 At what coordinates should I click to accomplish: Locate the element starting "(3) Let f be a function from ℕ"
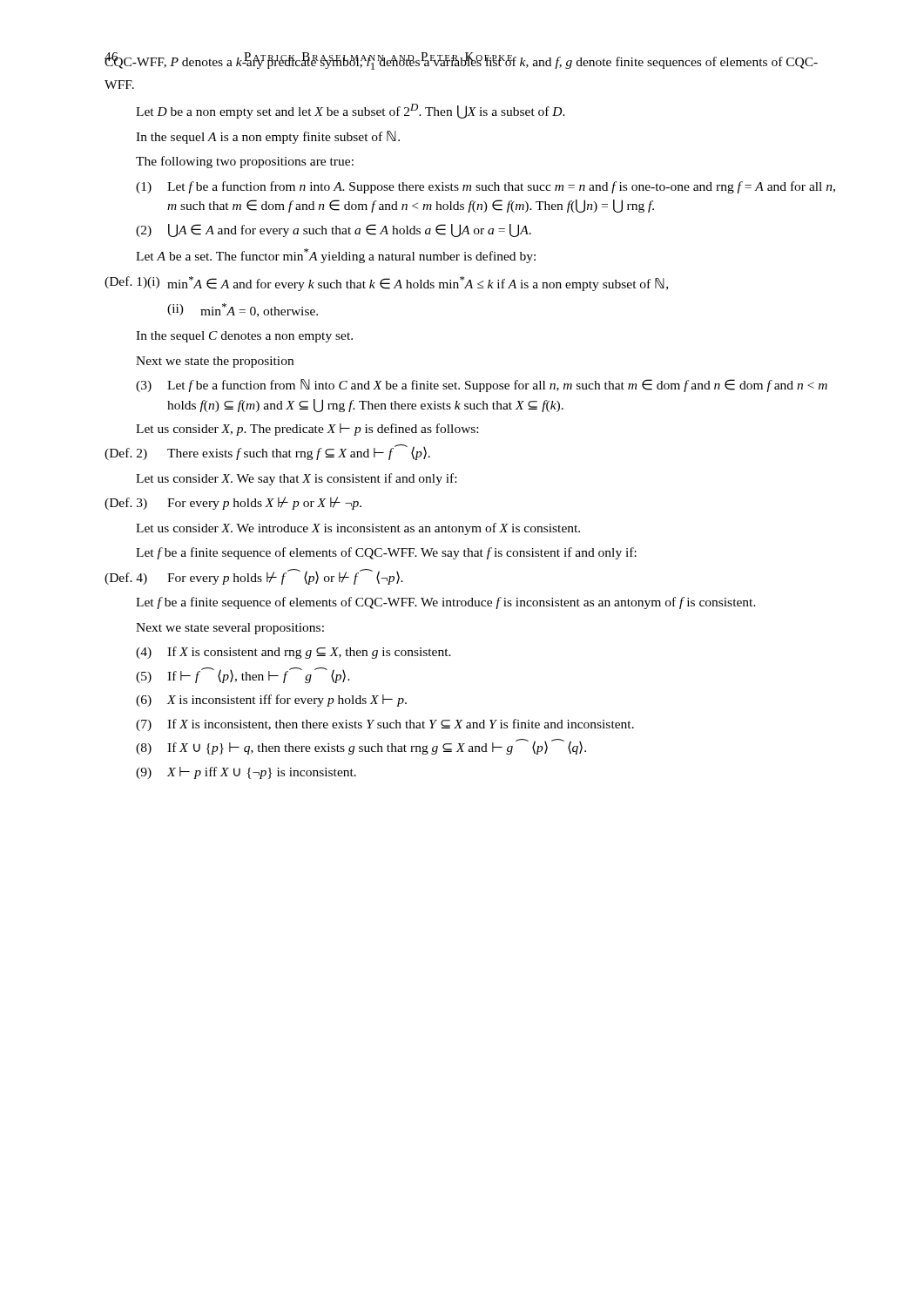point(491,395)
